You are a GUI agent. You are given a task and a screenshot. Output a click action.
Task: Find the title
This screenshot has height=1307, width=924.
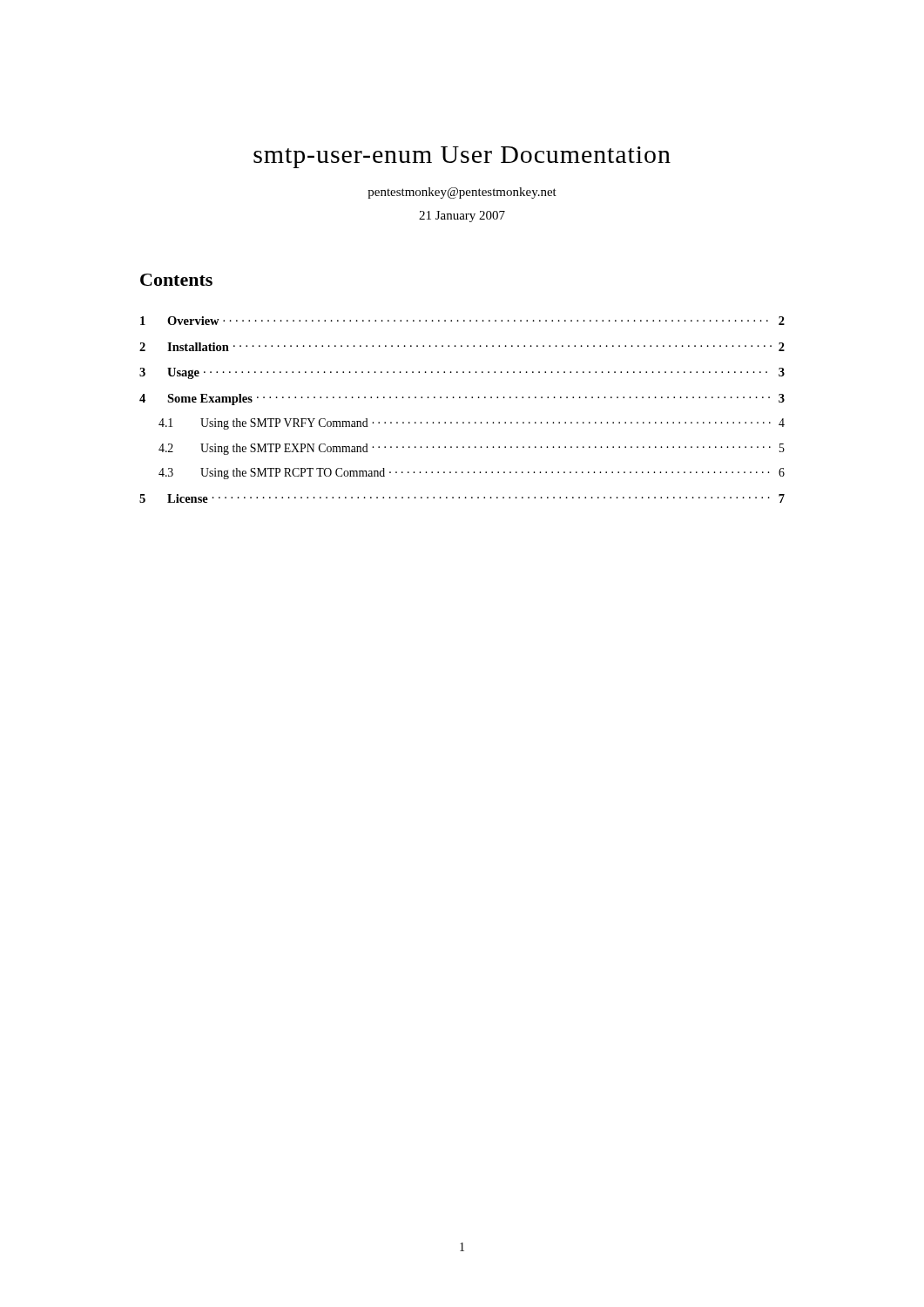(462, 154)
